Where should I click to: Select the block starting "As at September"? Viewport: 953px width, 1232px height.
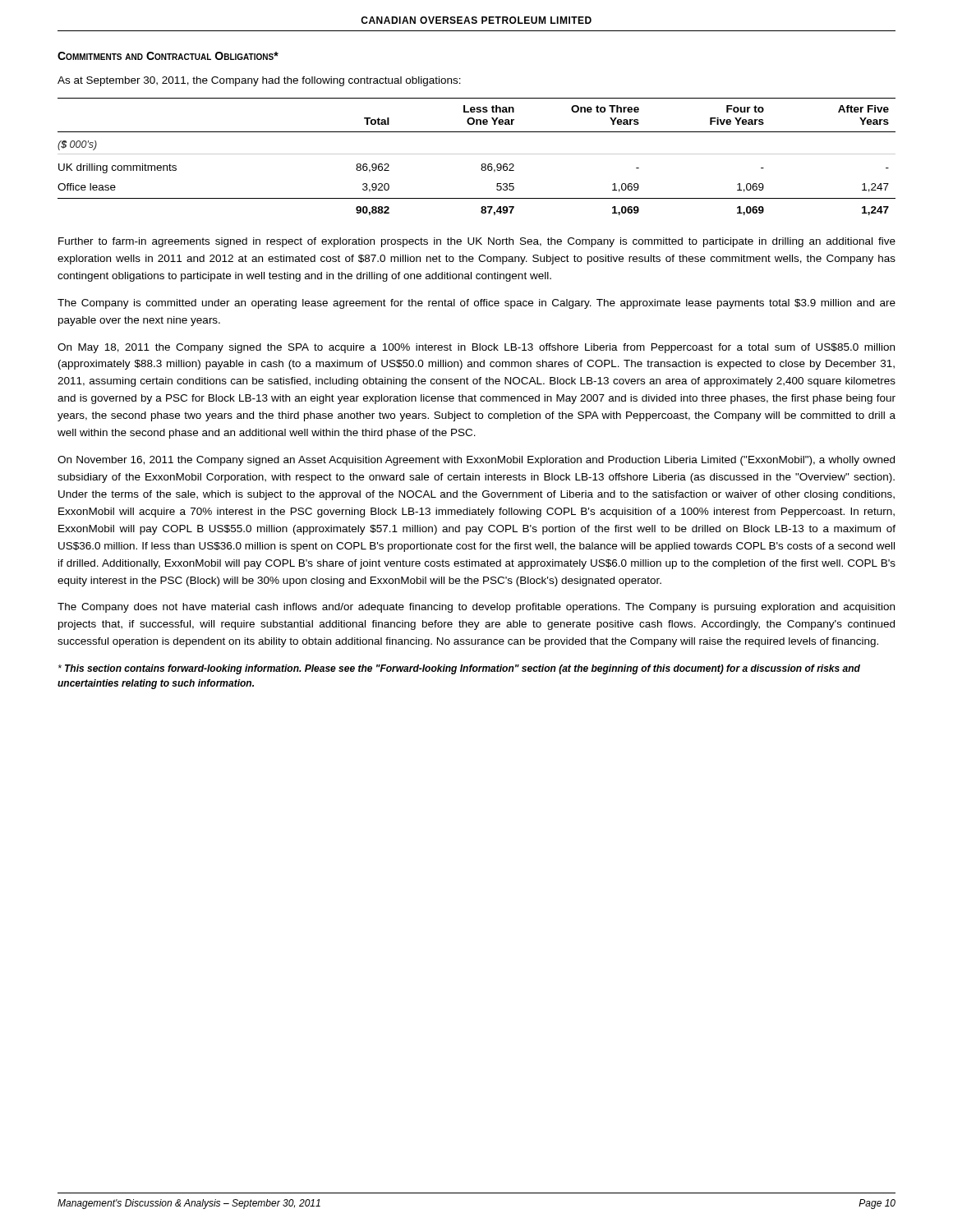pyautogui.click(x=259, y=80)
